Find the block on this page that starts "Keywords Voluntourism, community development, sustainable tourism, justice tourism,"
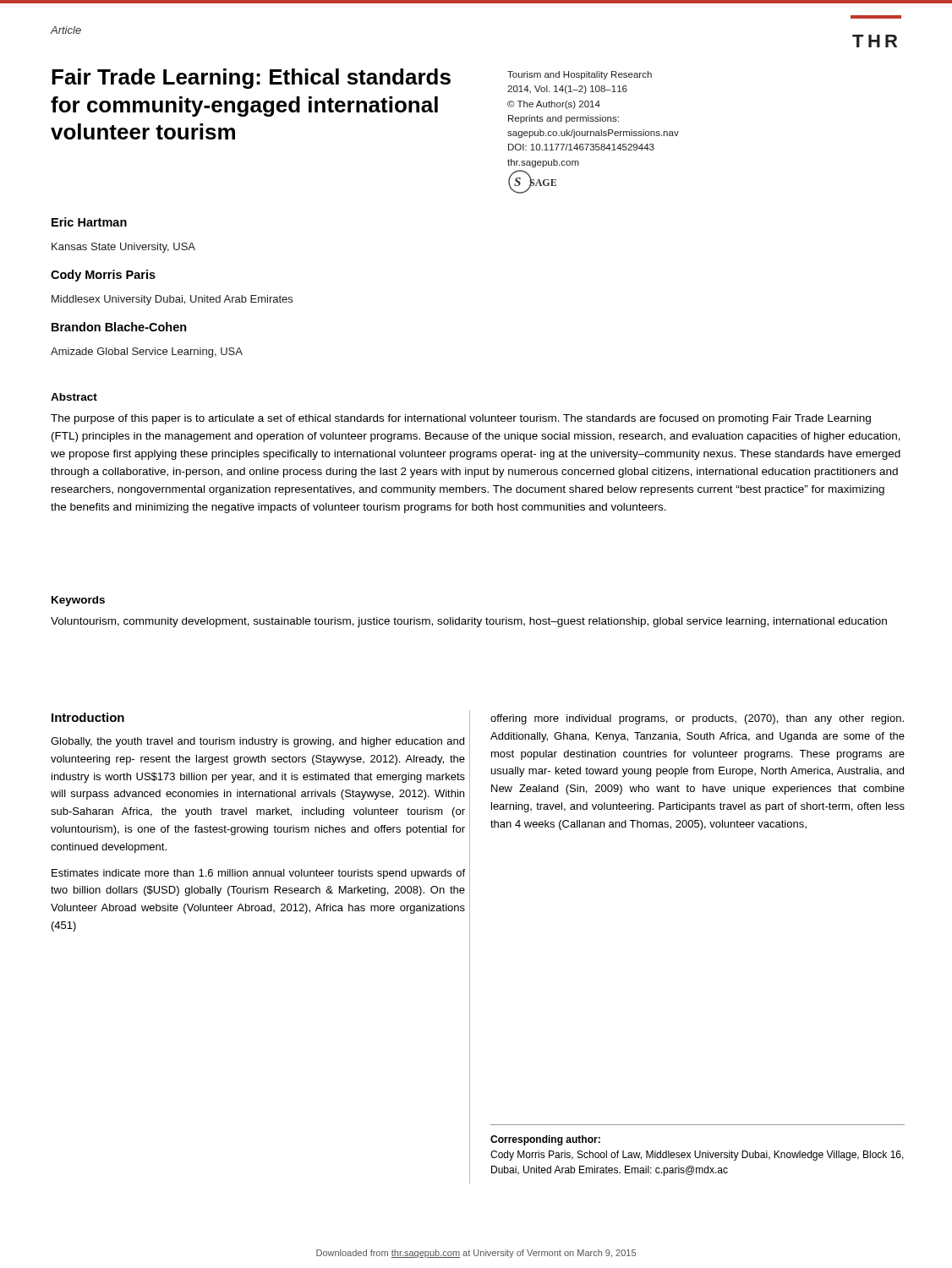The image size is (952, 1268). pyautogui.click(x=476, y=609)
